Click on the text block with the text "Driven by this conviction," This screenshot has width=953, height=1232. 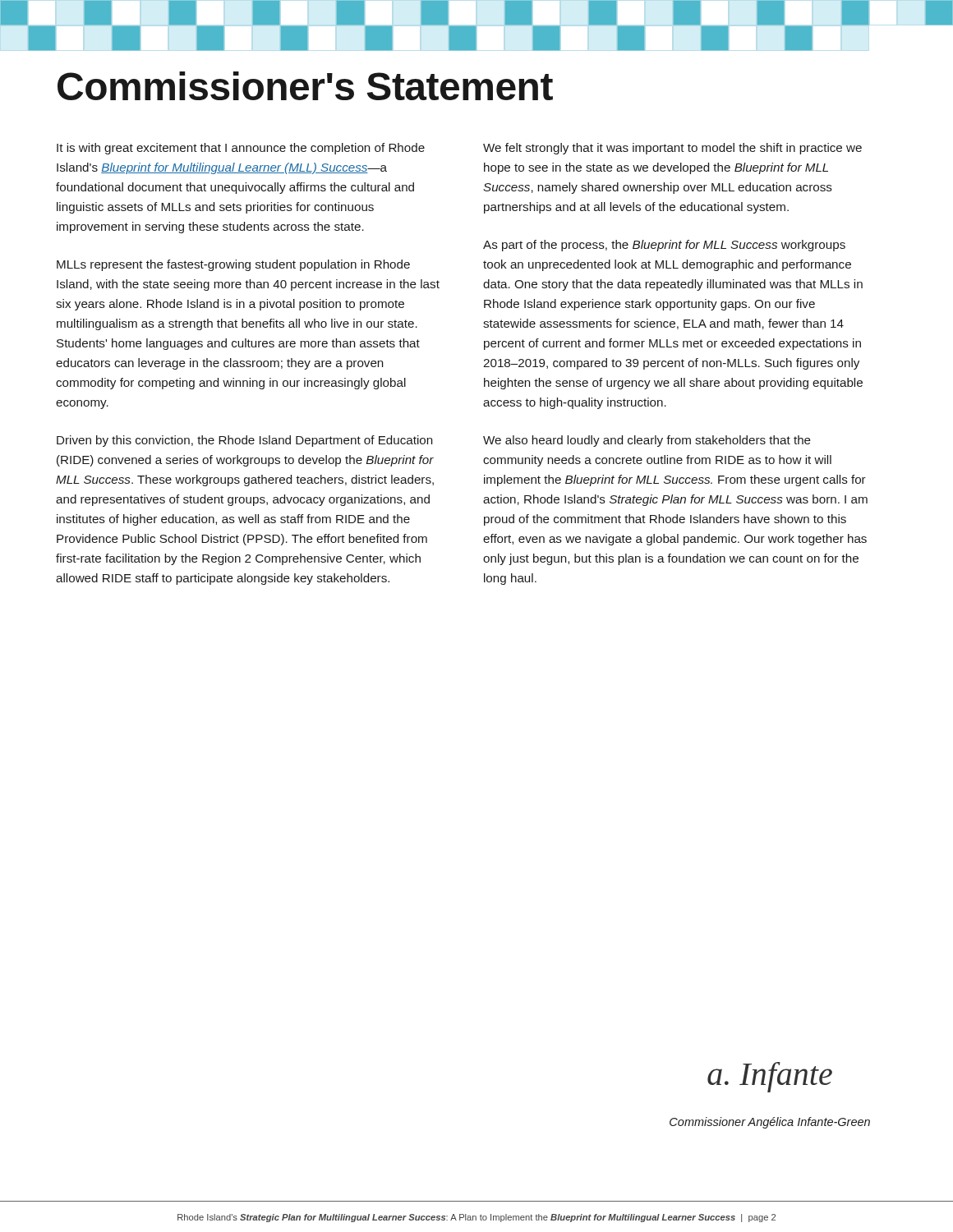click(x=245, y=509)
